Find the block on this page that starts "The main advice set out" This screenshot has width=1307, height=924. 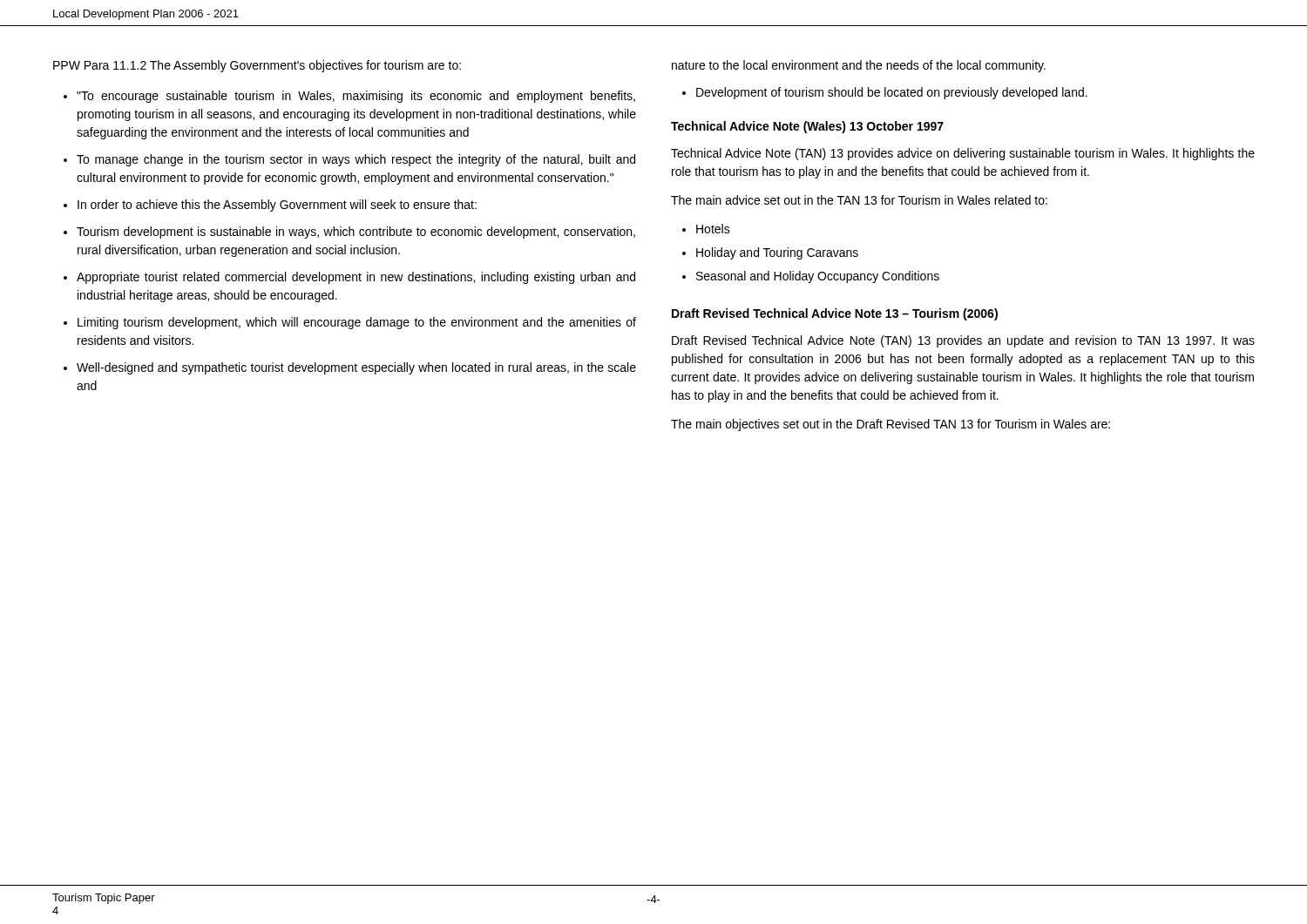pos(859,200)
